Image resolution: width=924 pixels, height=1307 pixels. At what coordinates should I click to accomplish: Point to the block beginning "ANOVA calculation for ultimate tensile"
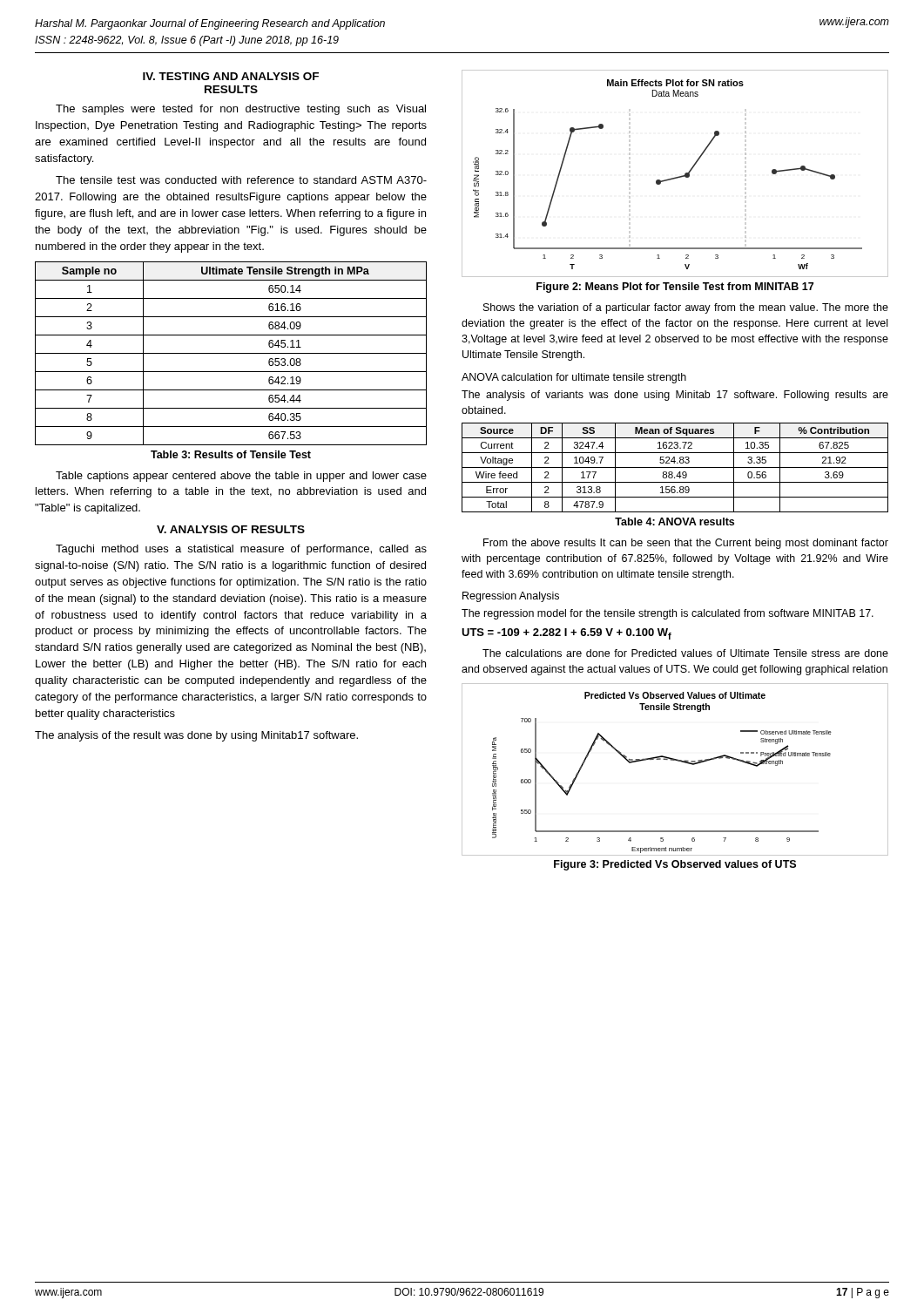[574, 377]
